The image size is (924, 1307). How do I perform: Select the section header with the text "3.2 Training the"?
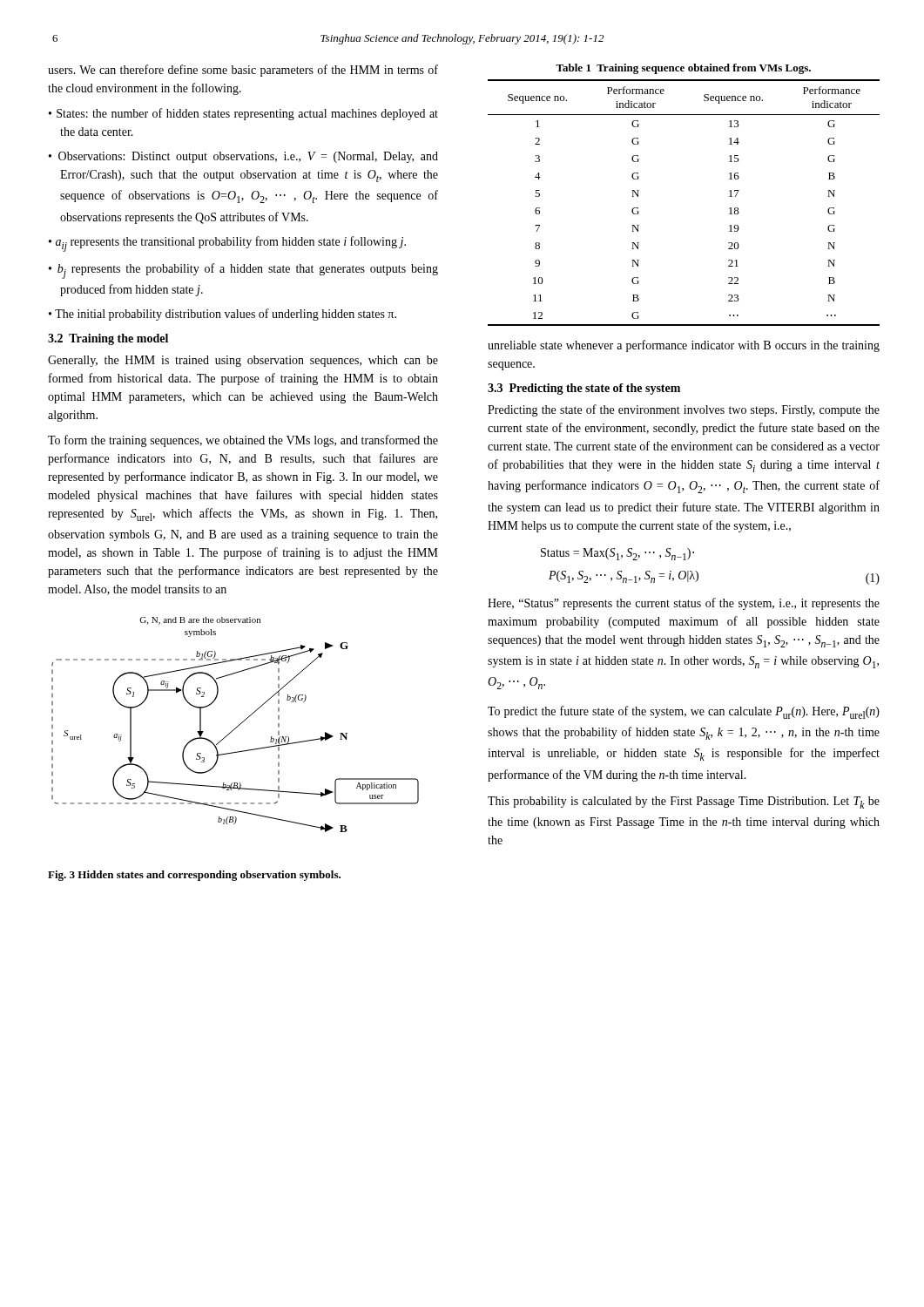[x=108, y=339]
